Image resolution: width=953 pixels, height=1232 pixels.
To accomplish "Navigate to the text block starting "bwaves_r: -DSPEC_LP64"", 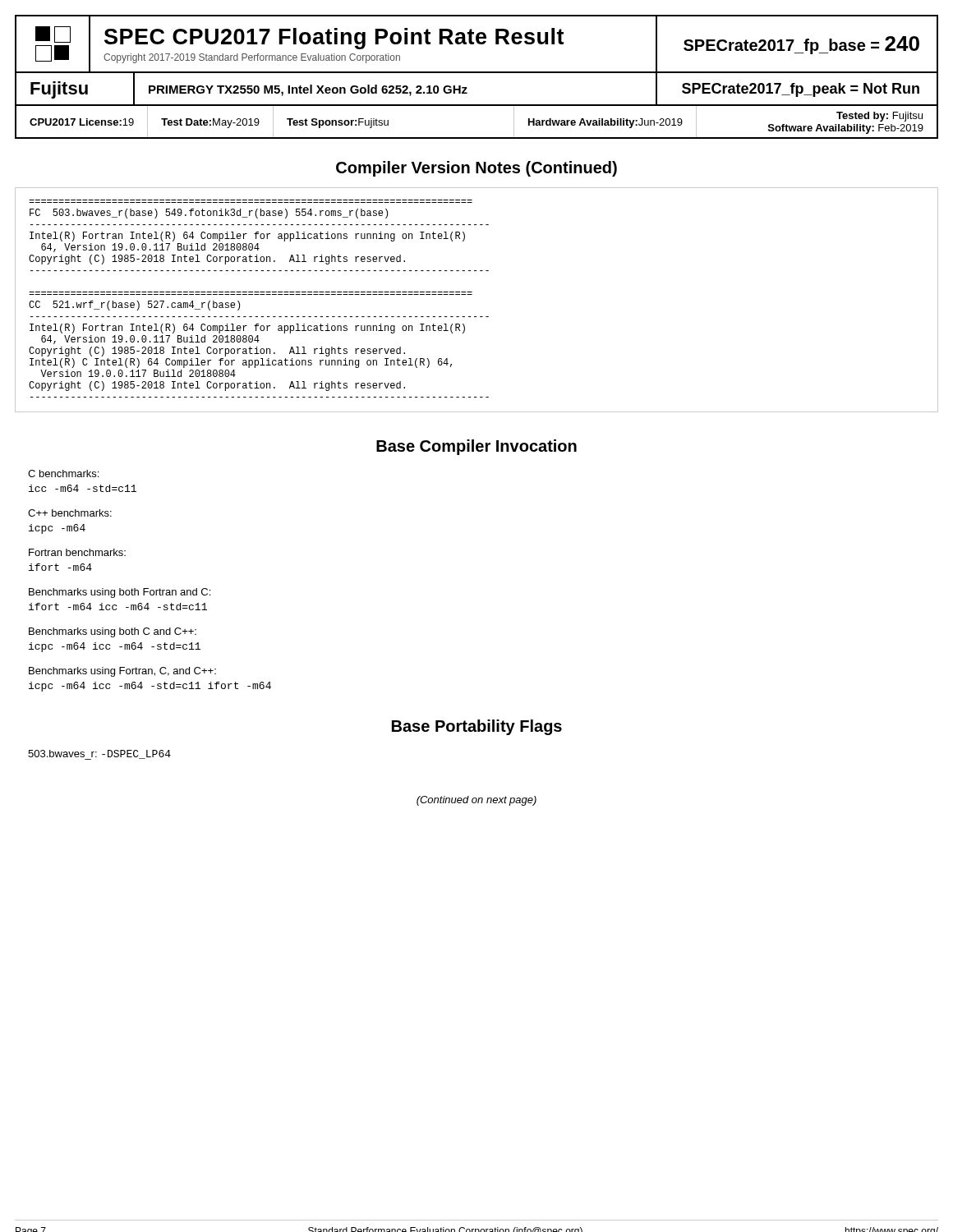I will 99,755.
